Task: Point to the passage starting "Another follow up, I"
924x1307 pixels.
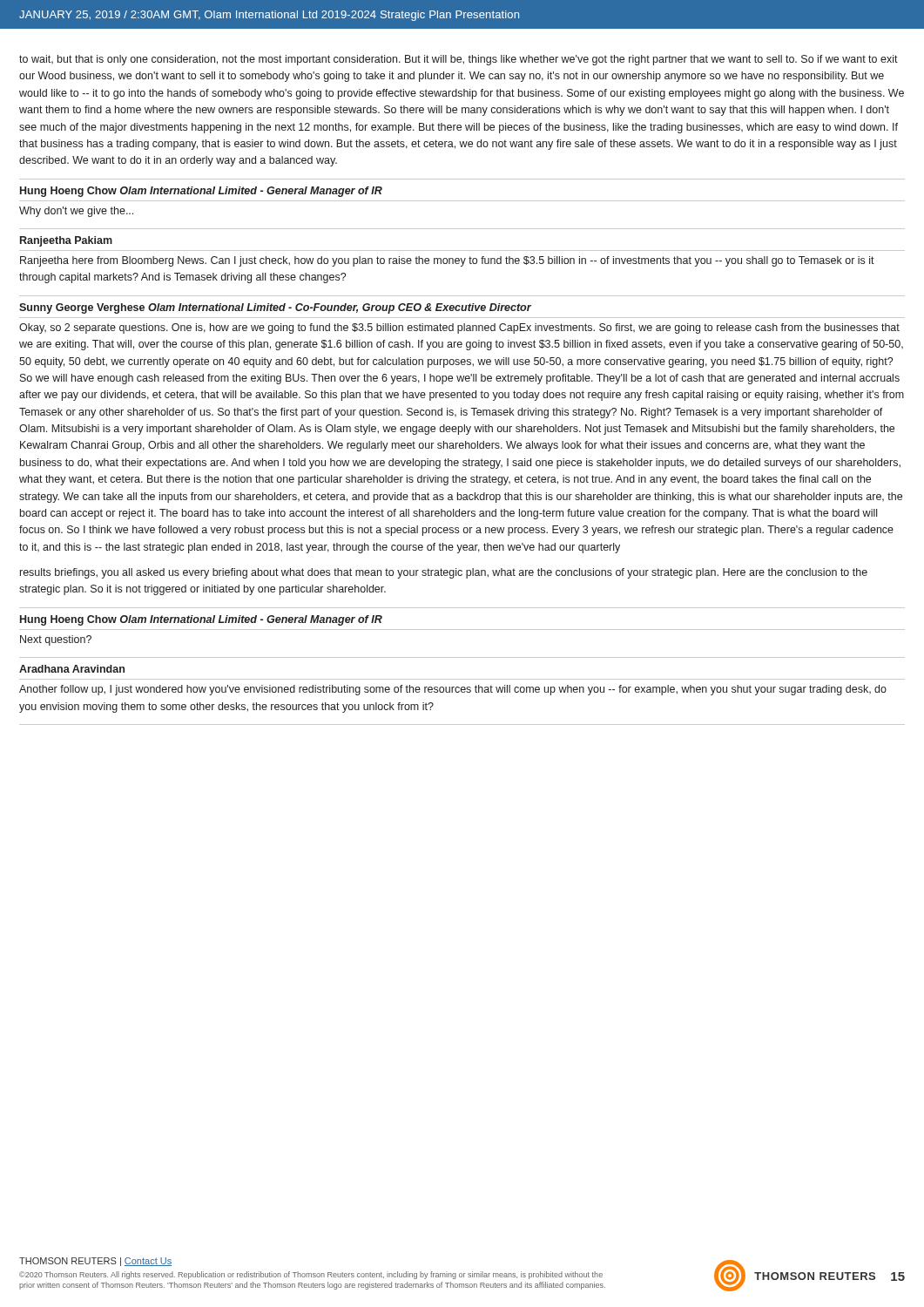Action: (x=453, y=698)
